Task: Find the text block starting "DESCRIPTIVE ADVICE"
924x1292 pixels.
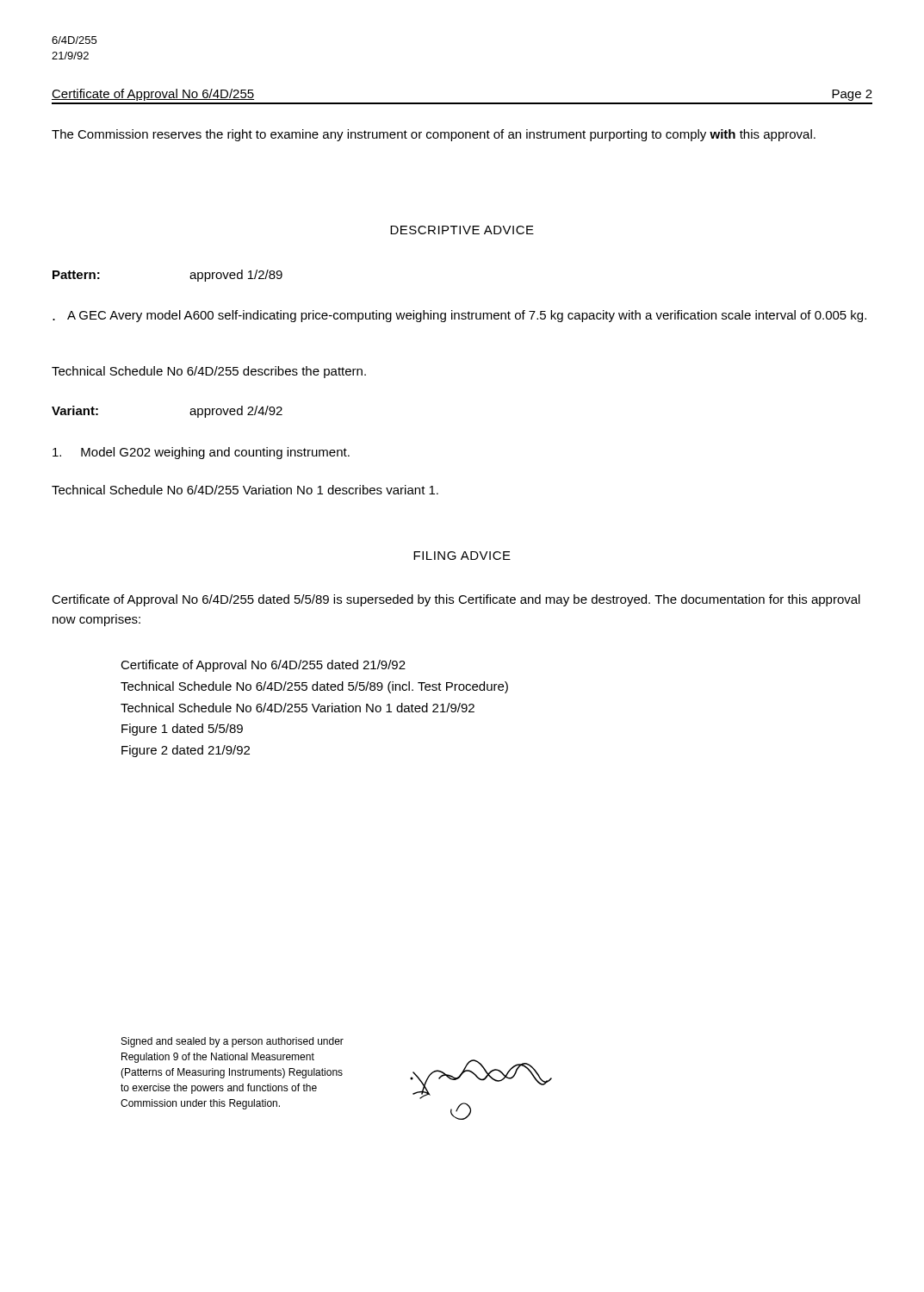Action: point(462,230)
